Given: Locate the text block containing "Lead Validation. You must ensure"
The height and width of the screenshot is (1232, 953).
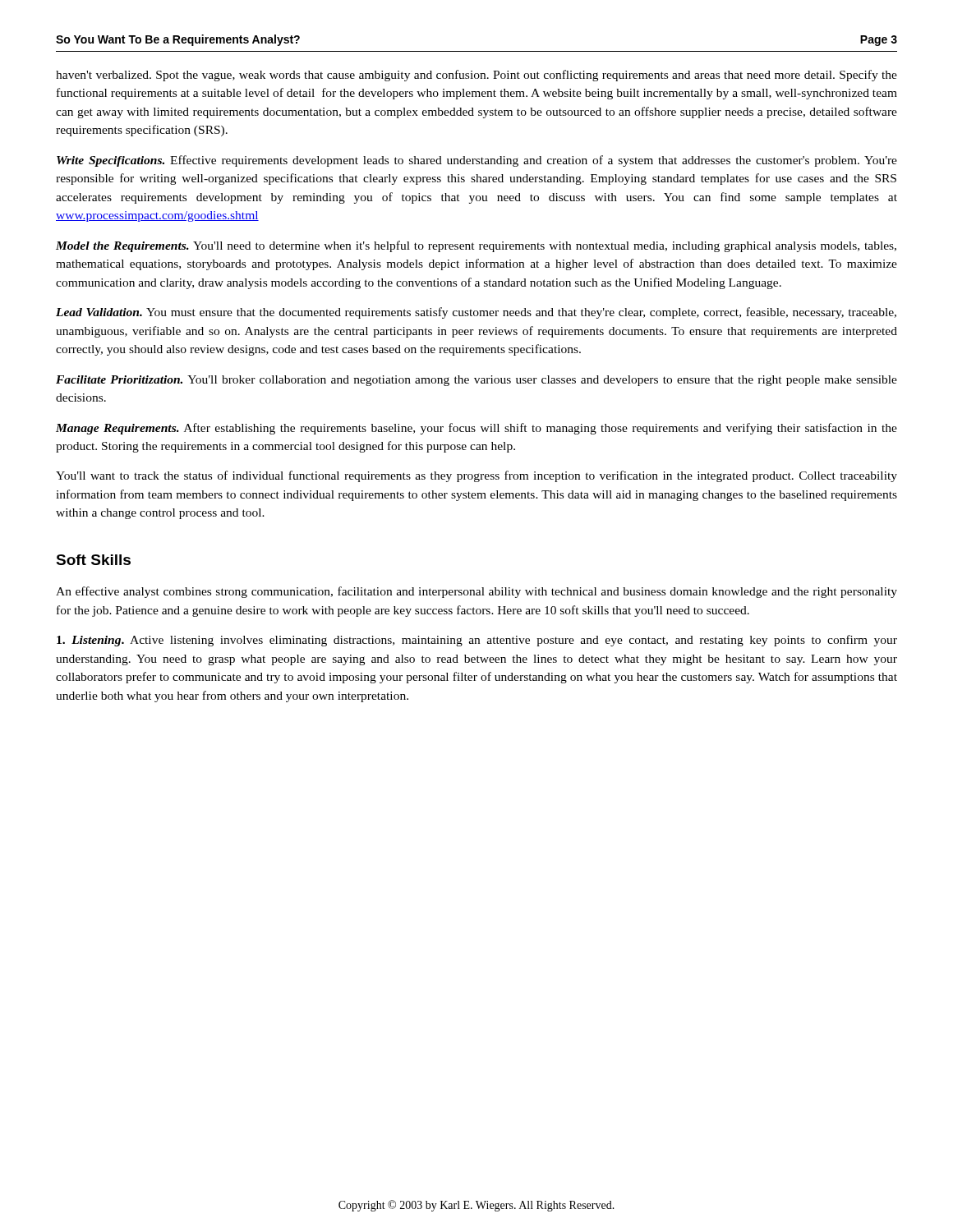Looking at the screenshot, I should pyautogui.click(x=476, y=330).
